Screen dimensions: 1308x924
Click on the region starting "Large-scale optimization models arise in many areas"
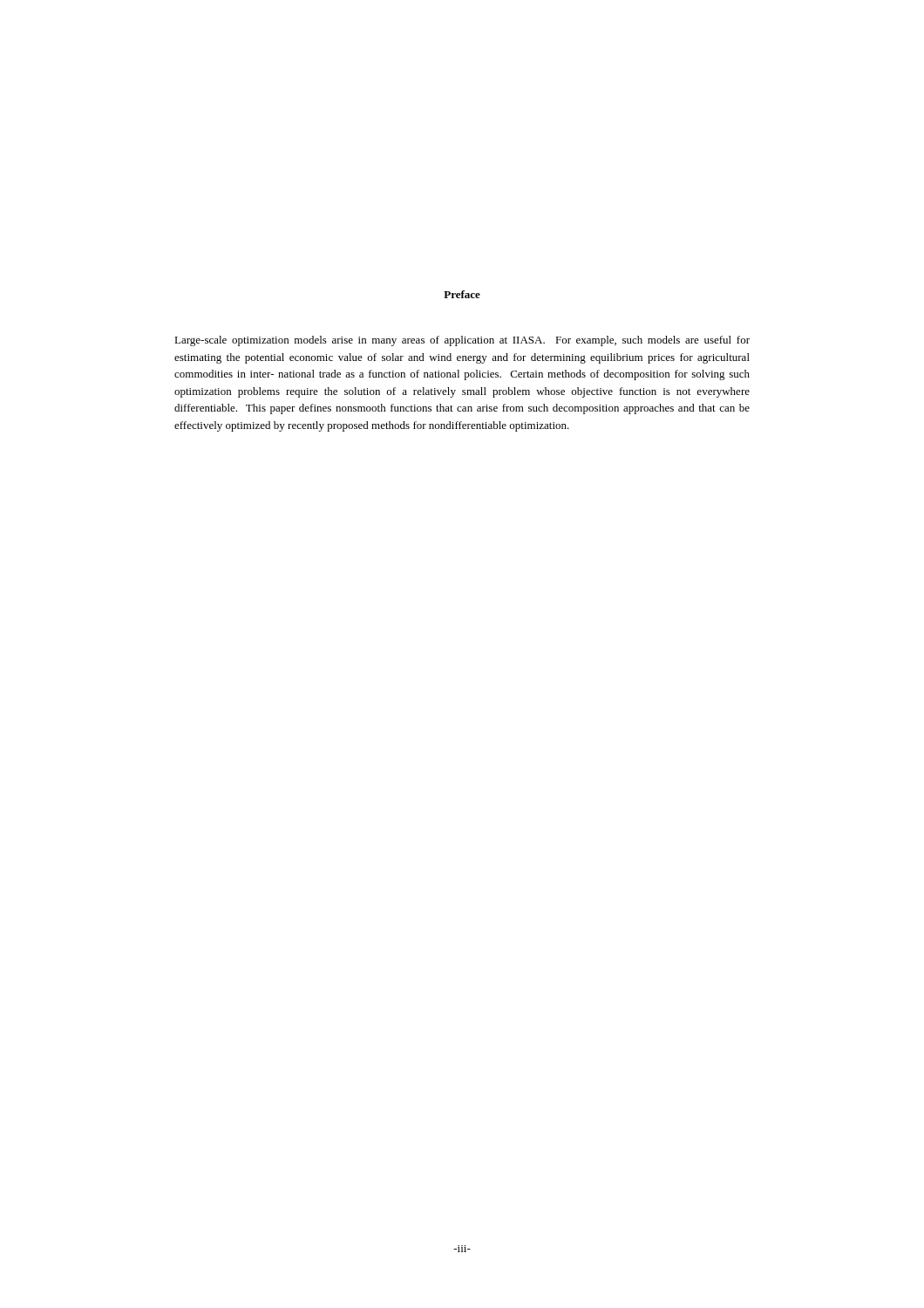(462, 382)
